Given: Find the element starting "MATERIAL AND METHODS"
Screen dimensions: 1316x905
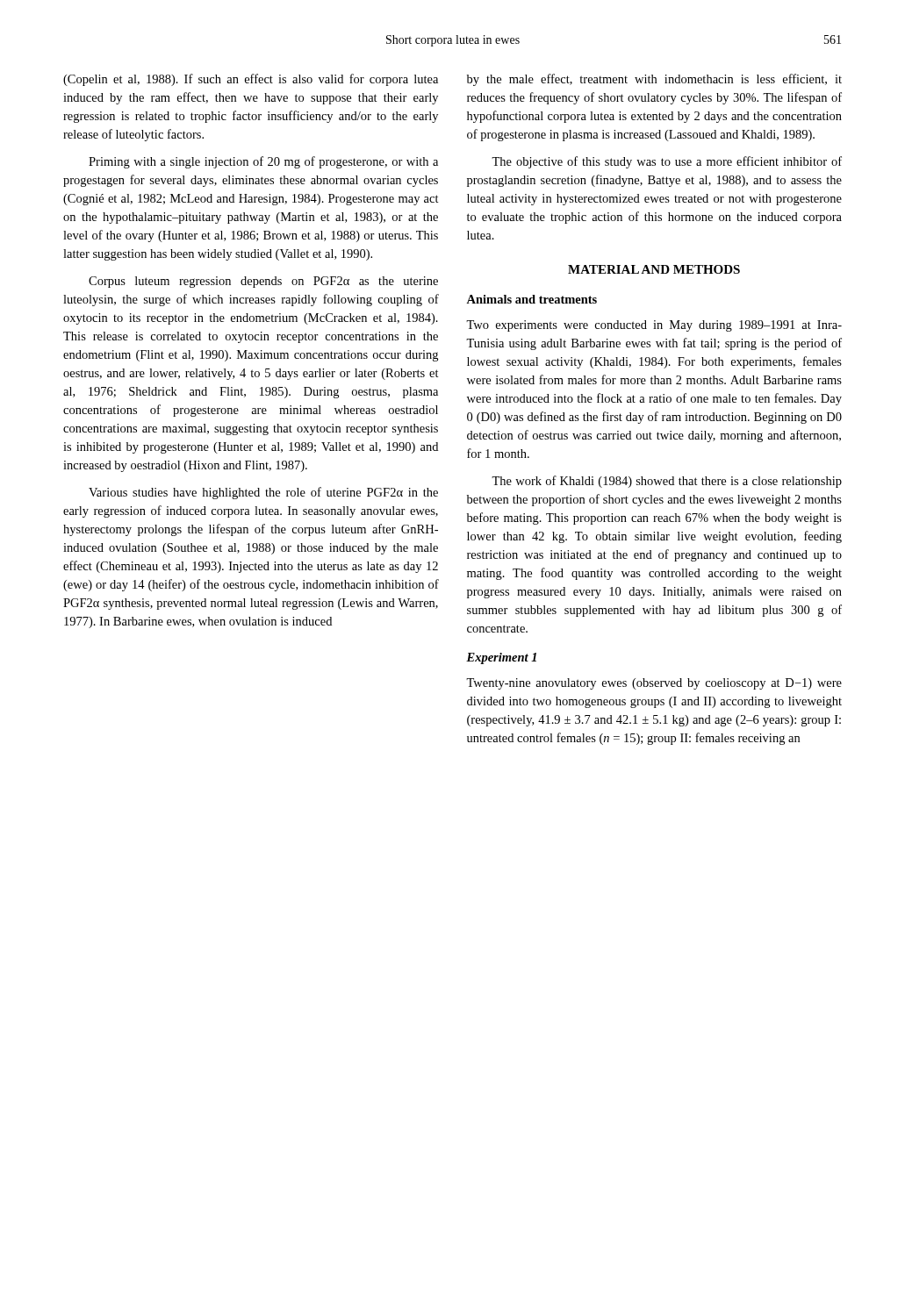Looking at the screenshot, I should pyautogui.click(x=654, y=270).
